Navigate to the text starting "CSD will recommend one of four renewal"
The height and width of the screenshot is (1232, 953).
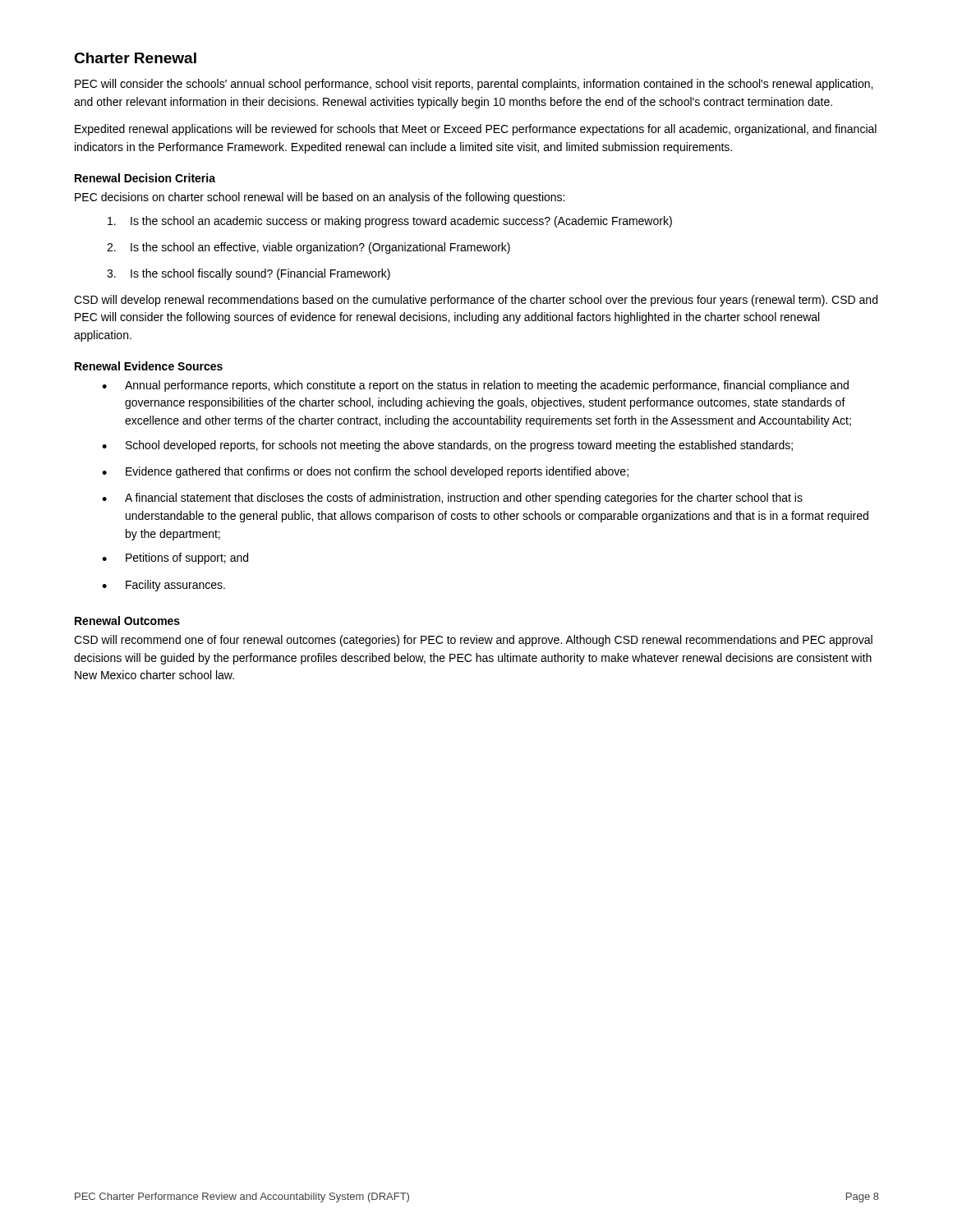tap(473, 658)
